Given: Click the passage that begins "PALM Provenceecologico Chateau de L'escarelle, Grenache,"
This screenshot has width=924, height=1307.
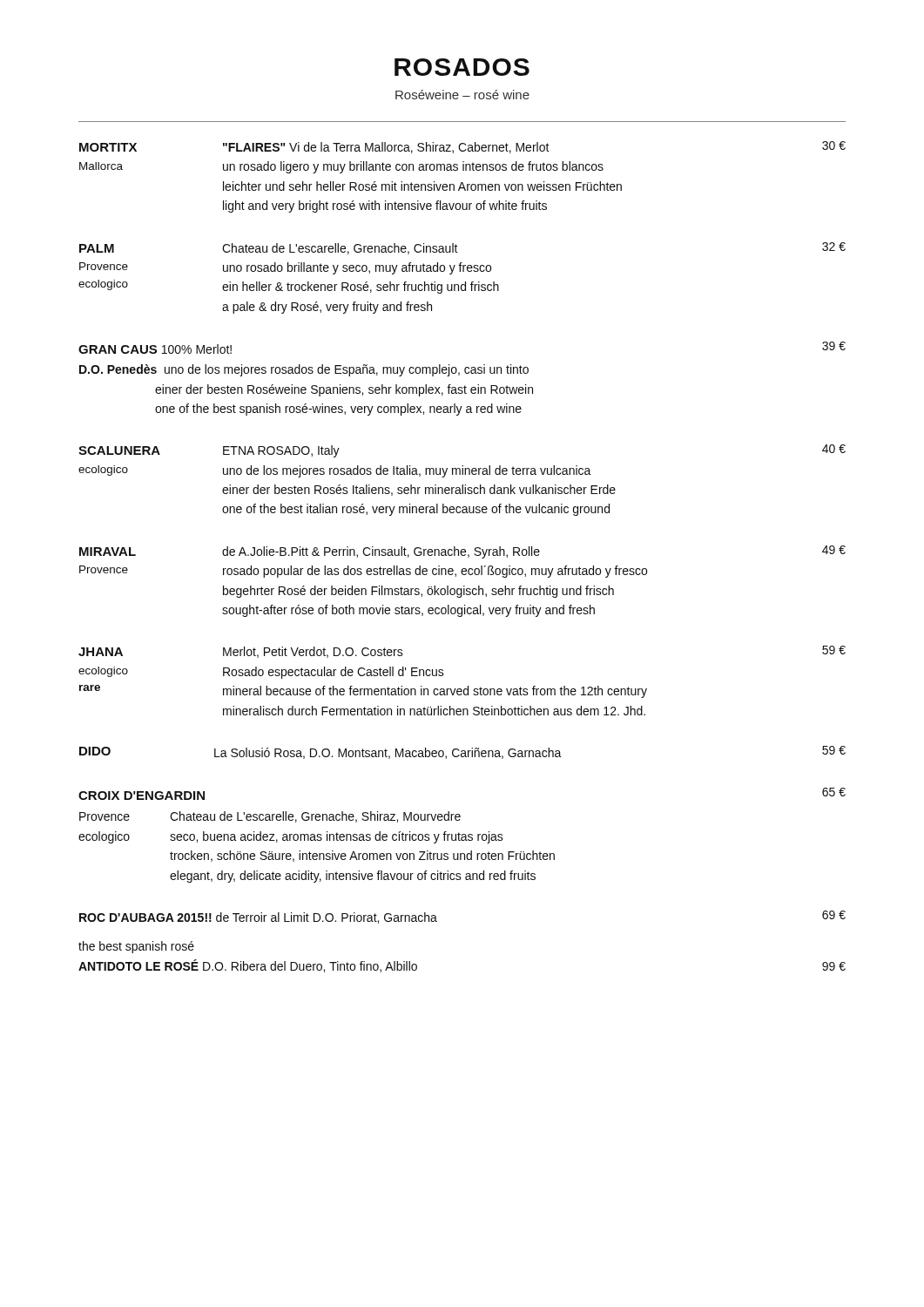Looking at the screenshot, I should 462,277.
